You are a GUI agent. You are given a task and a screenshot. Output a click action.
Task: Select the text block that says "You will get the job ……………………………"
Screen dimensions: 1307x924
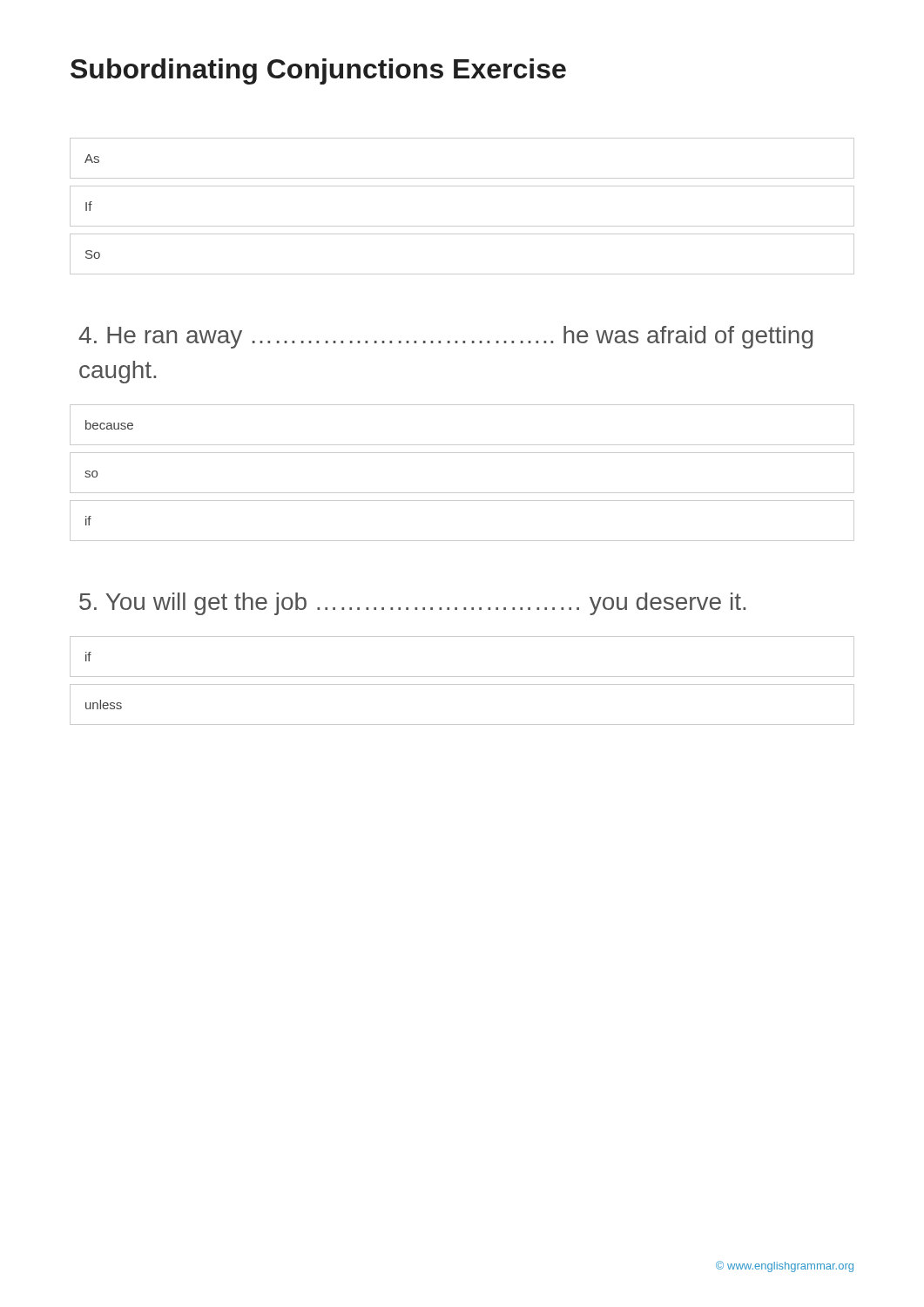pos(413,601)
